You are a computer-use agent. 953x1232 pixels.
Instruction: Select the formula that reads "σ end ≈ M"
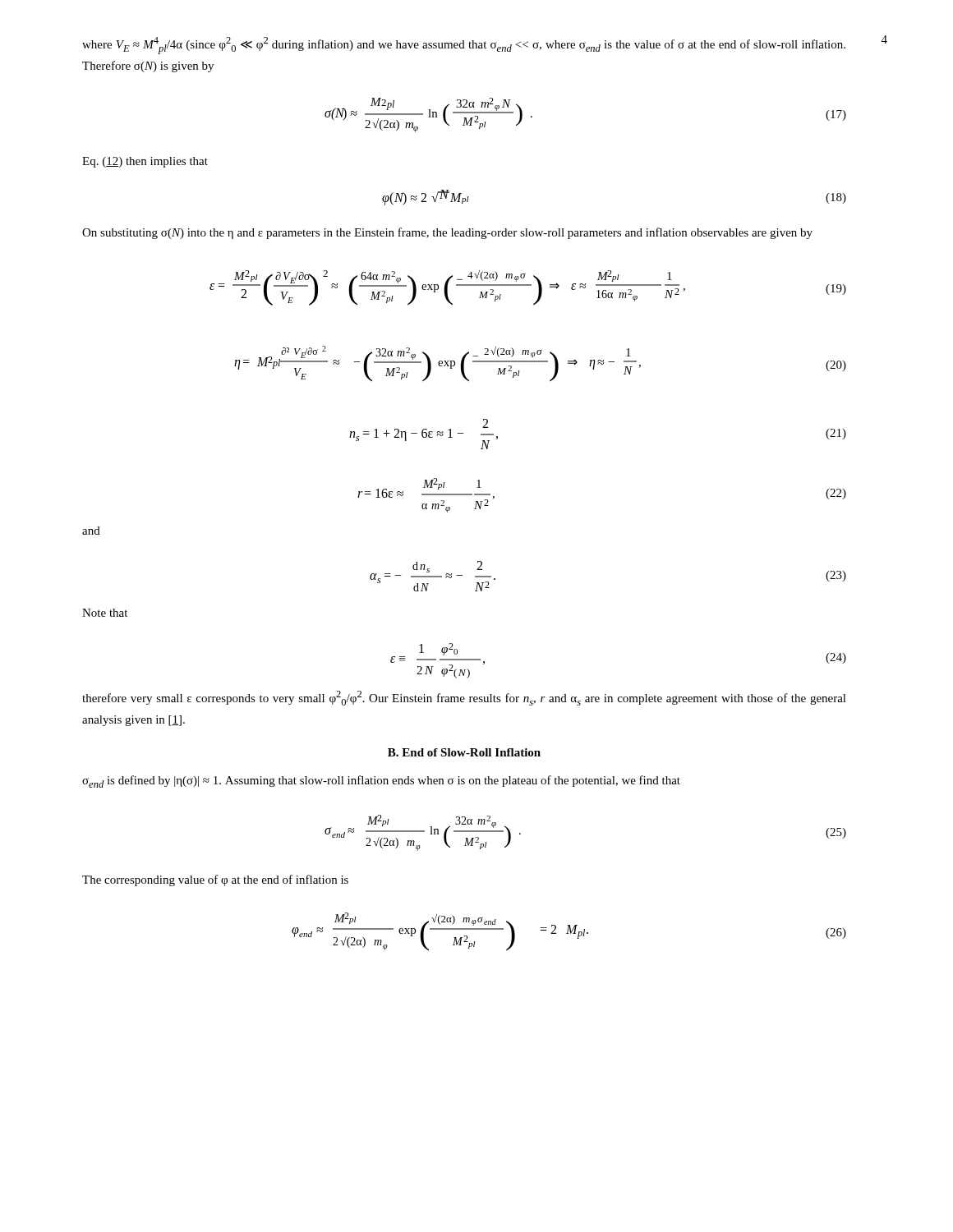[447, 832]
